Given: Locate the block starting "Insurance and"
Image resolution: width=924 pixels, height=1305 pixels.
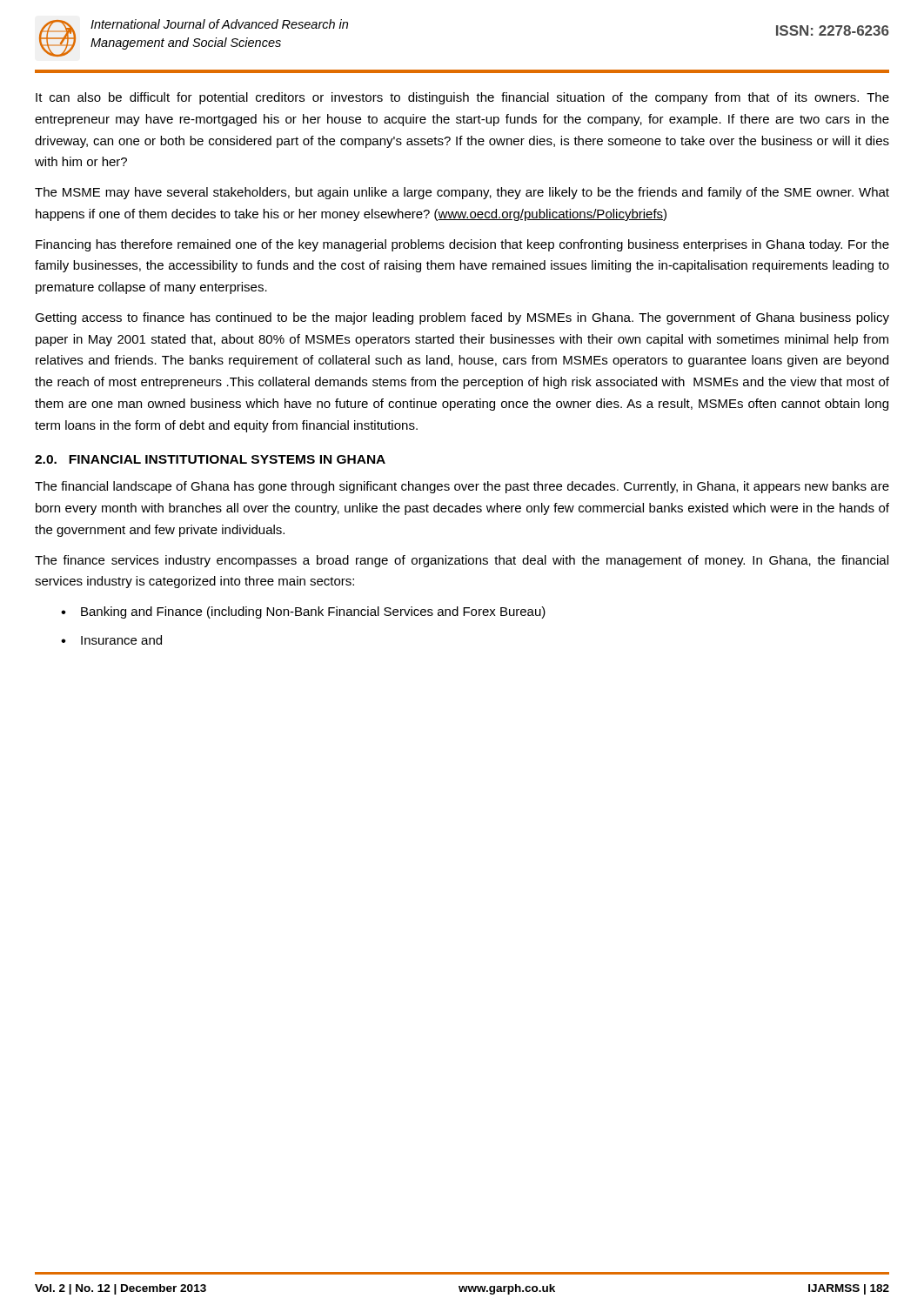Looking at the screenshot, I should [x=121, y=640].
